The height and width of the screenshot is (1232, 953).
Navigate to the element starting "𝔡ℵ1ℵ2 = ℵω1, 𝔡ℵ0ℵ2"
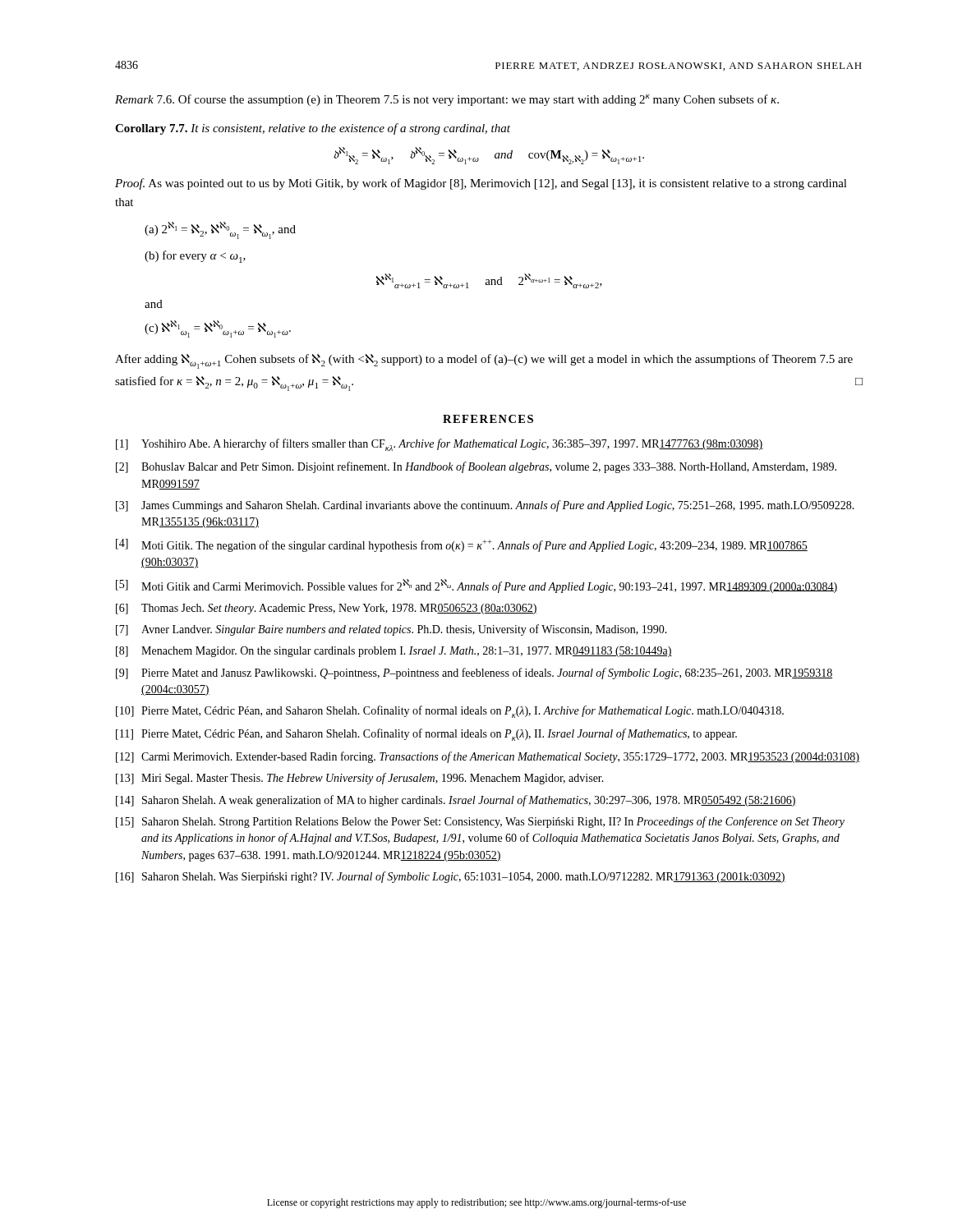[489, 155]
